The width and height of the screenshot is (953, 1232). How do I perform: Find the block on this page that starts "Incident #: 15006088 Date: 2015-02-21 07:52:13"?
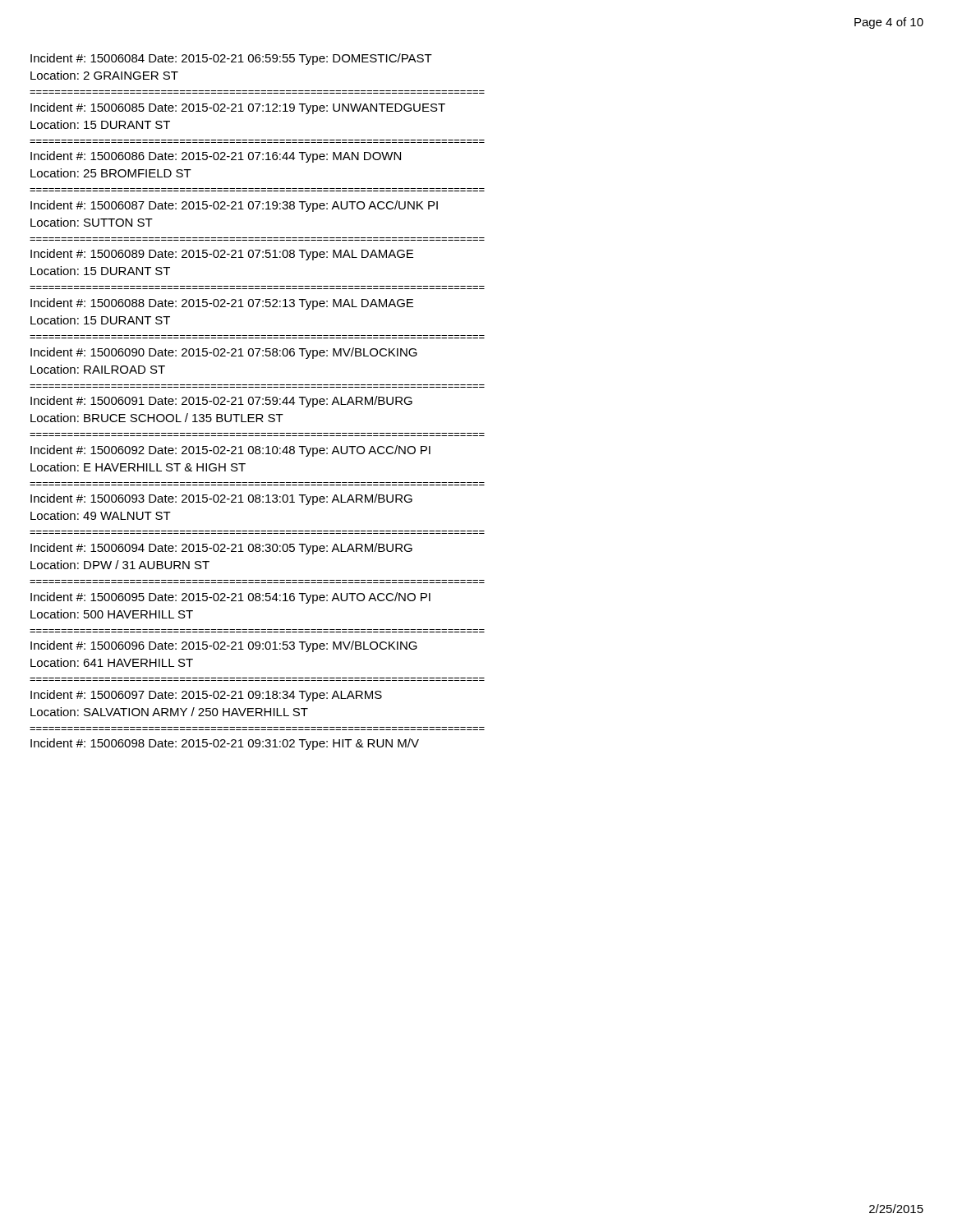point(222,304)
